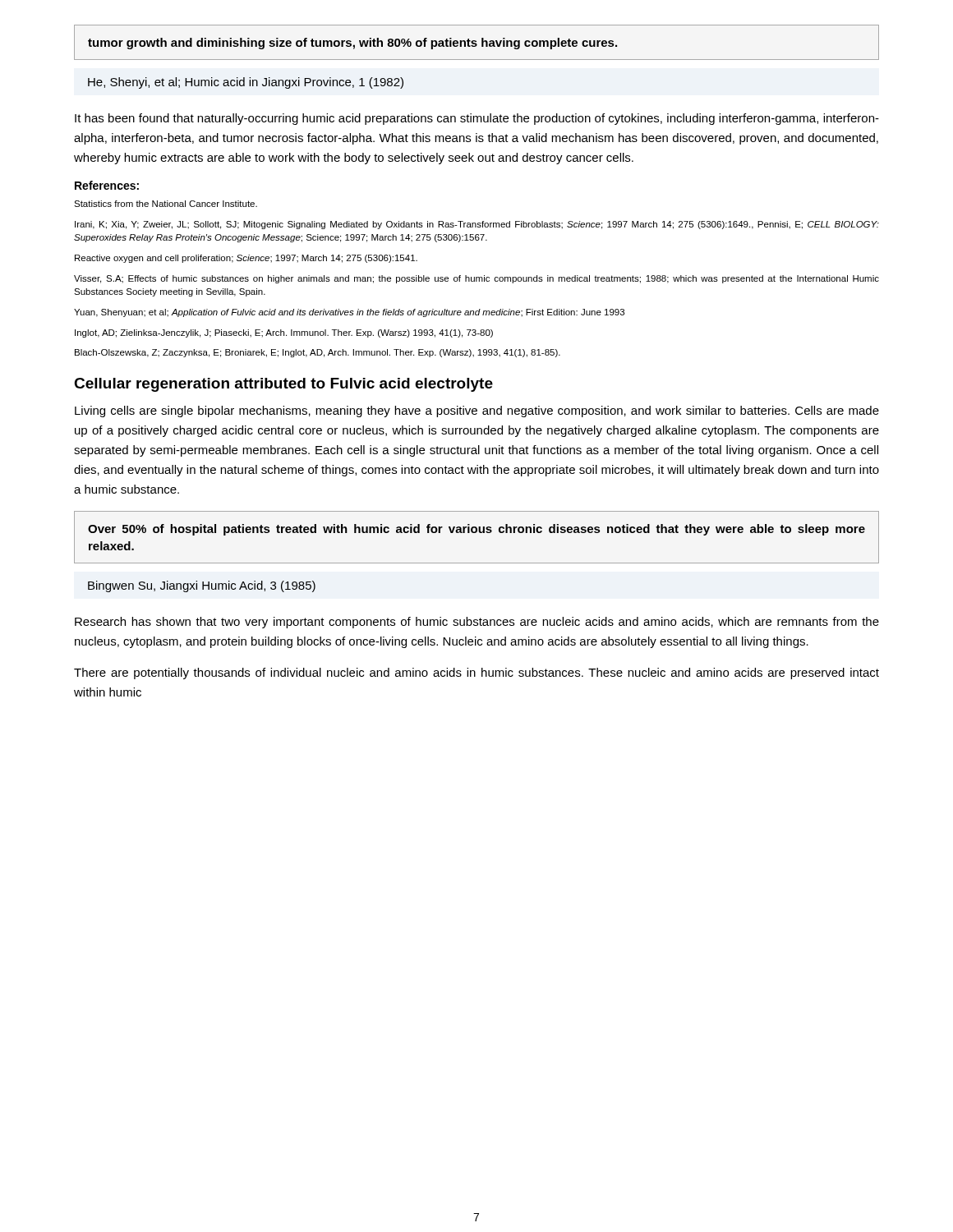Find the text block with the text "Yuan, Shenyuan; et"
The width and height of the screenshot is (953, 1232).
[x=349, y=312]
